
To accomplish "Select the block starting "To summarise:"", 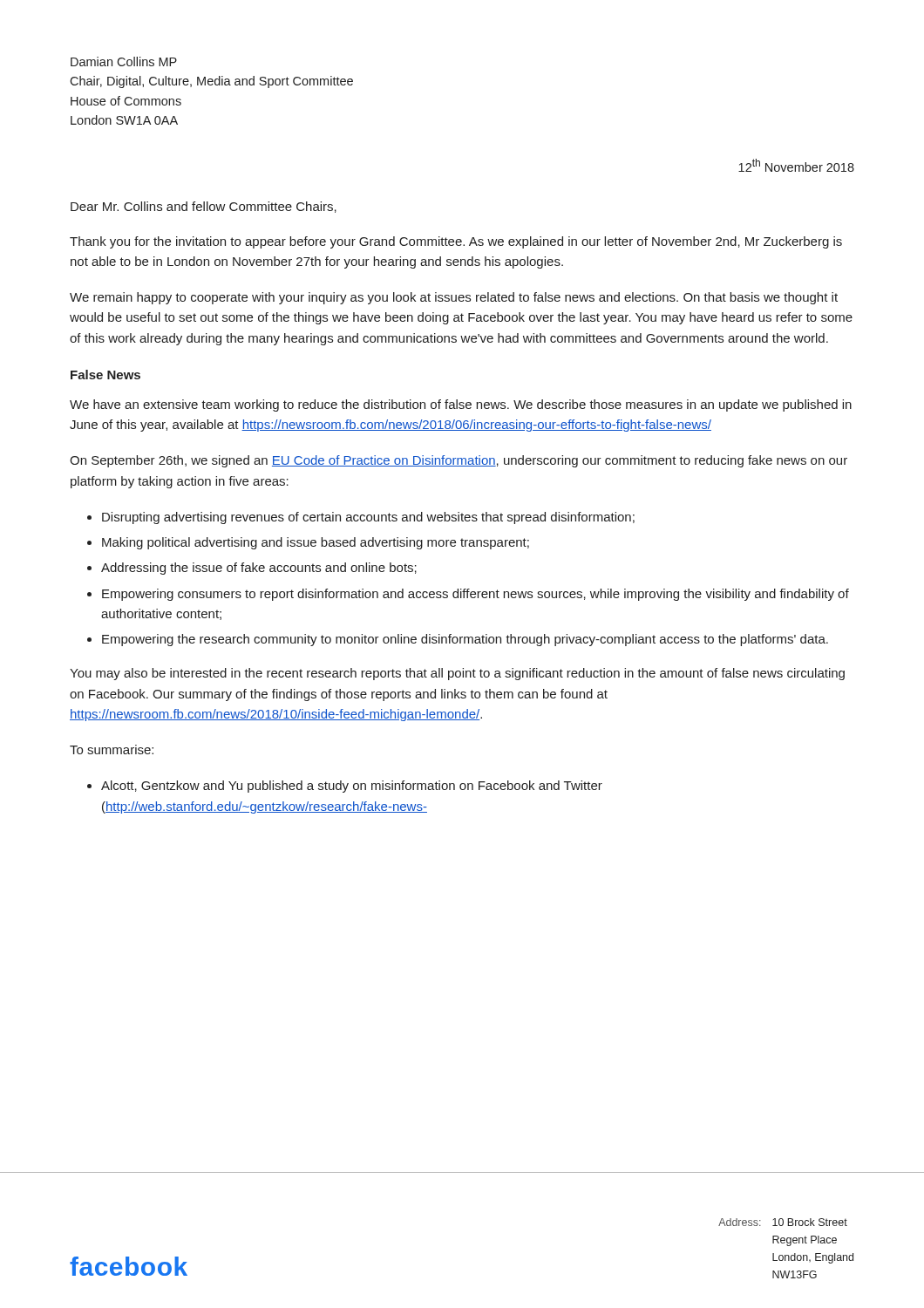I will click(112, 750).
